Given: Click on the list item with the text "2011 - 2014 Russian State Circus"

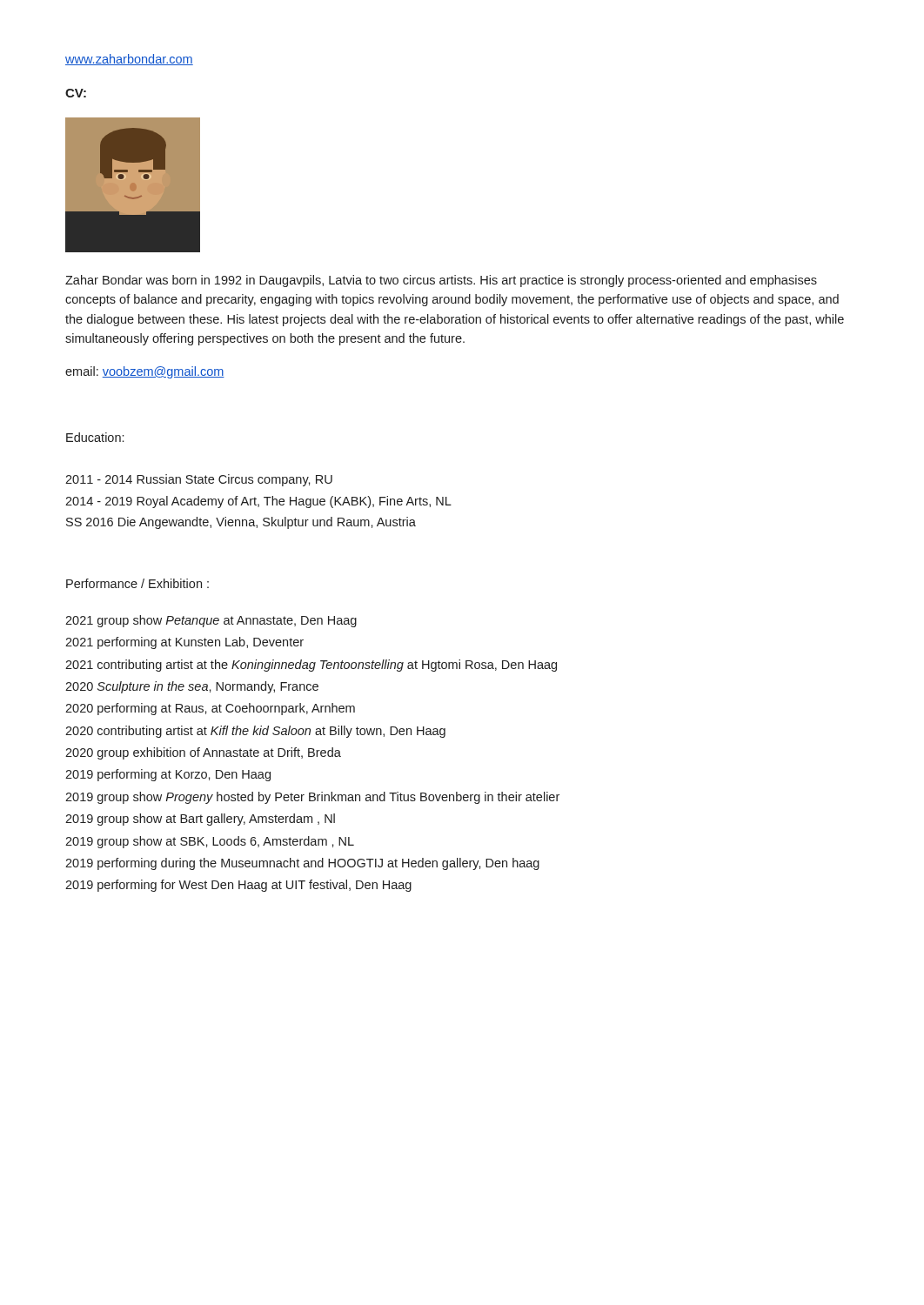Looking at the screenshot, I should [199, 479].
